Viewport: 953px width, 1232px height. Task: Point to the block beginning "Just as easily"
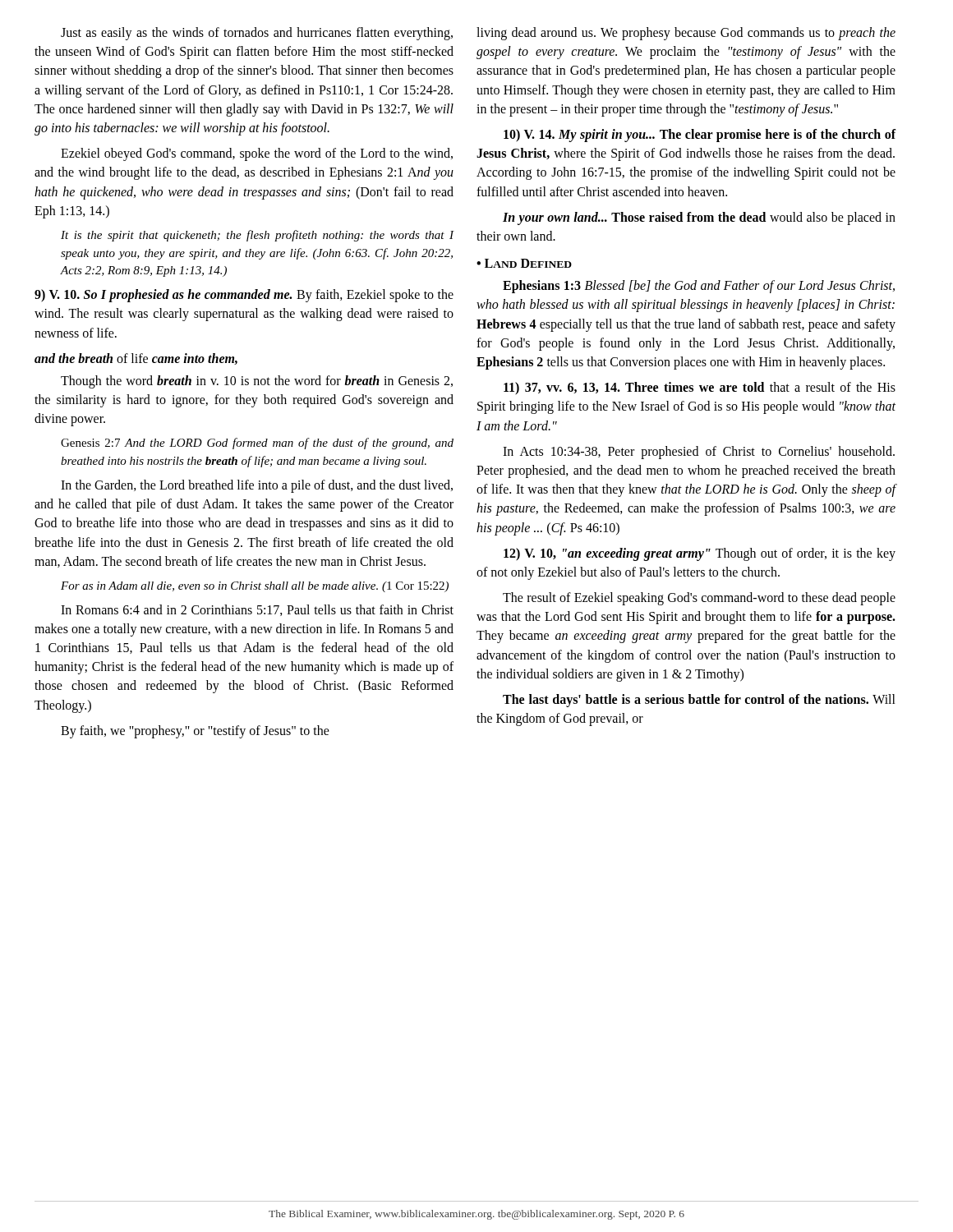click(244, 80)
